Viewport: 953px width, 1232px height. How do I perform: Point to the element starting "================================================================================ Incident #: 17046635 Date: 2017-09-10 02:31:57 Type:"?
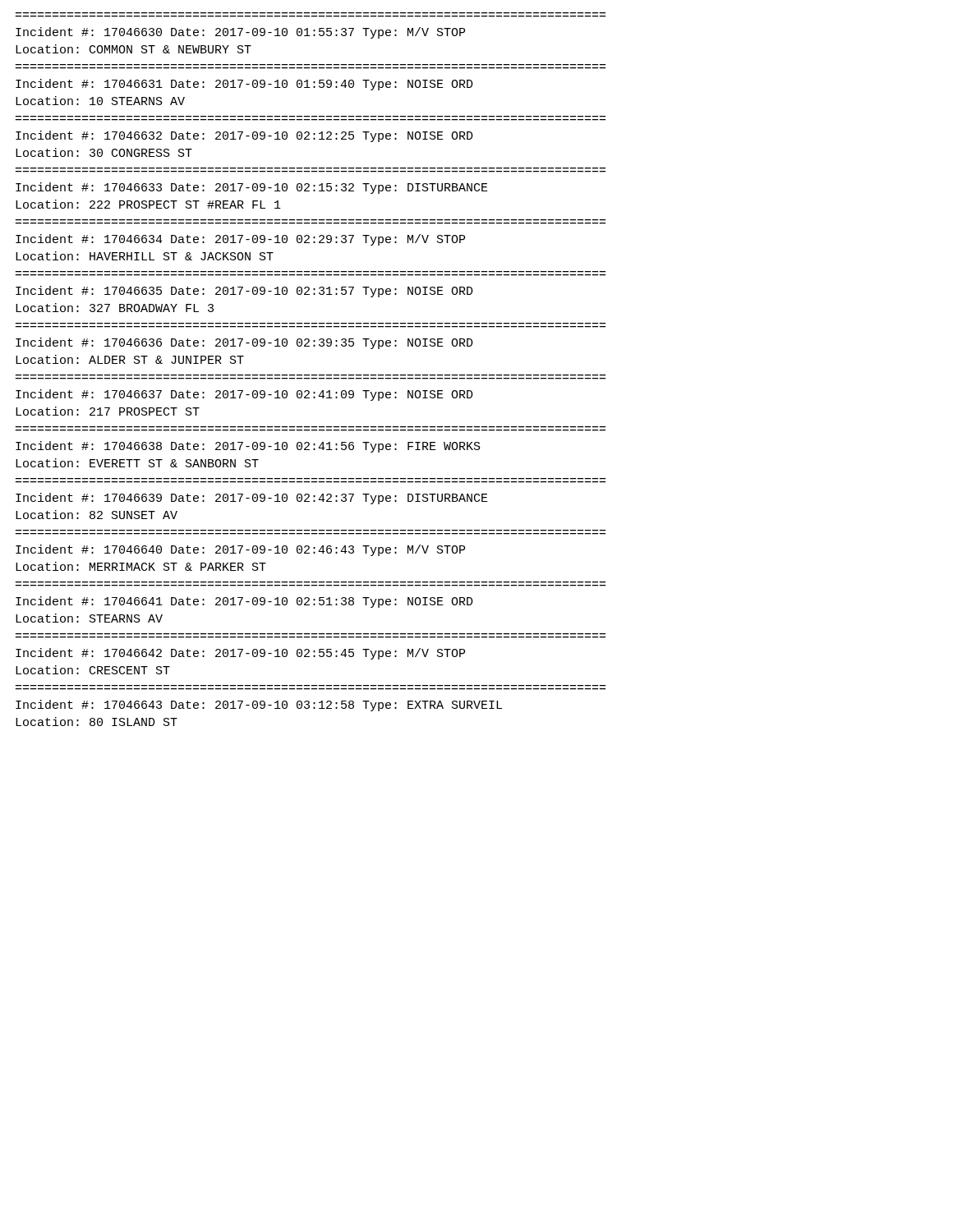tap(476, 293)
